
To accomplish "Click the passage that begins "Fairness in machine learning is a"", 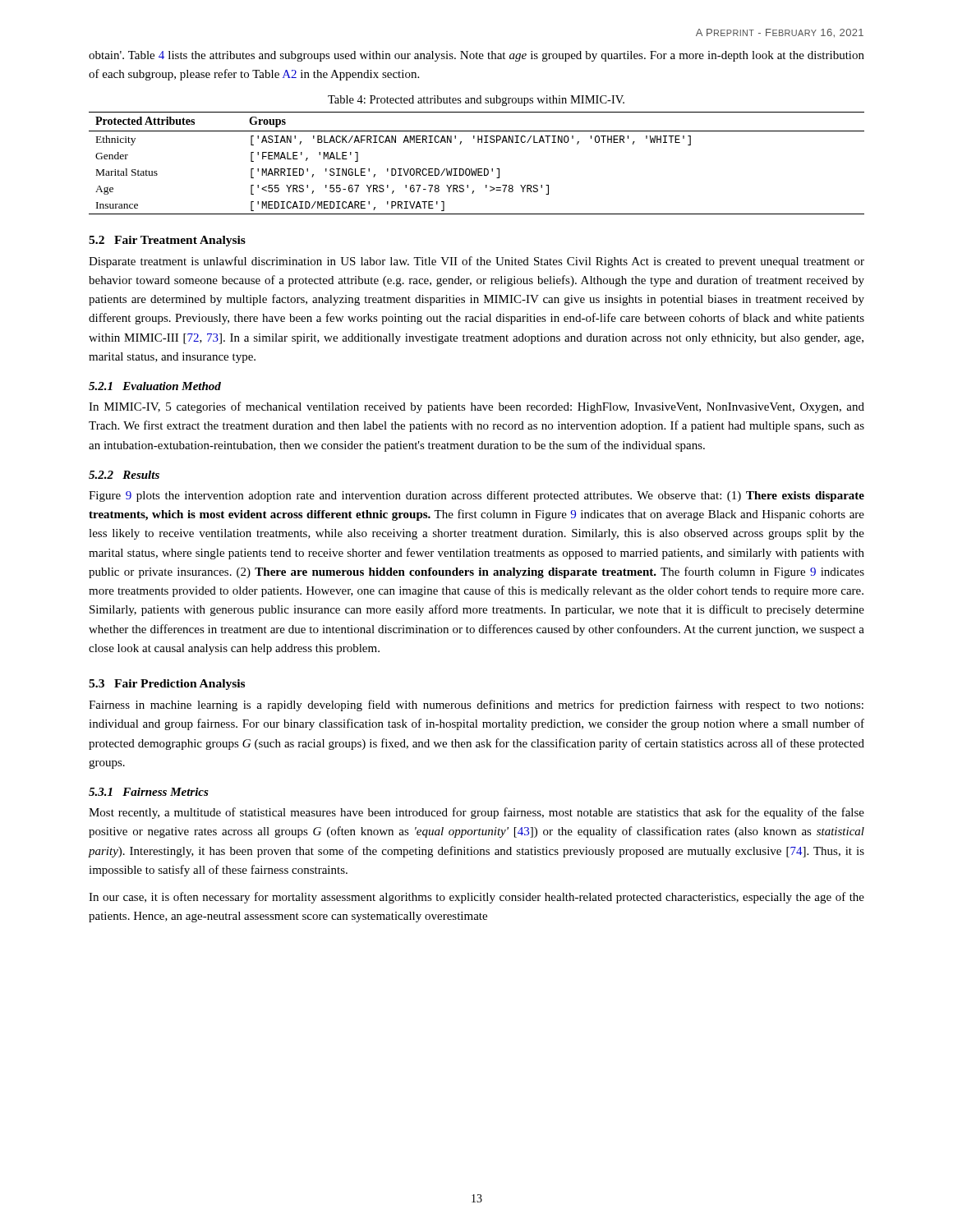I will (x=476, y=733).
